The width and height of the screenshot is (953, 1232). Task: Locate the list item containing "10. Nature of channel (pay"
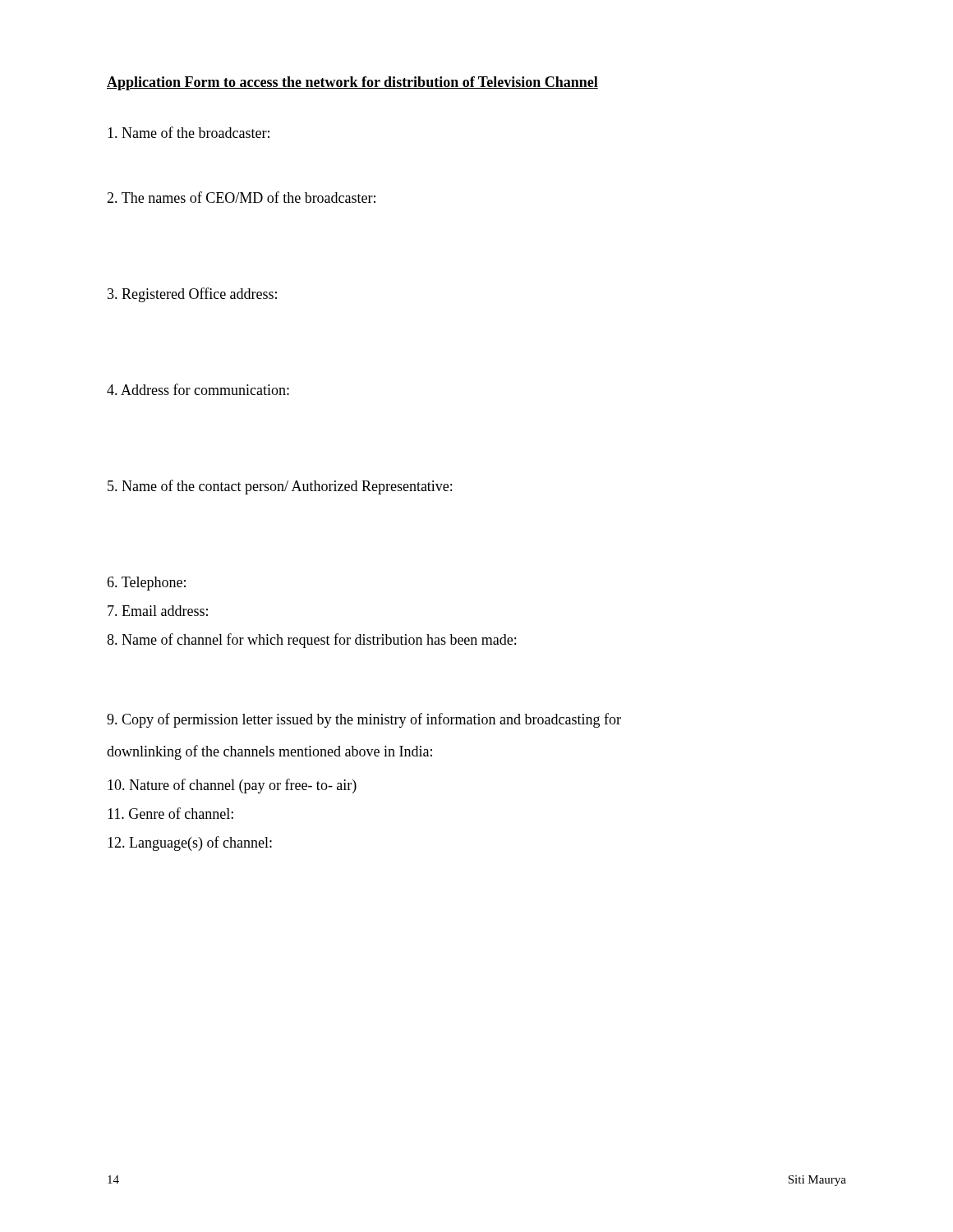point(232,785)
